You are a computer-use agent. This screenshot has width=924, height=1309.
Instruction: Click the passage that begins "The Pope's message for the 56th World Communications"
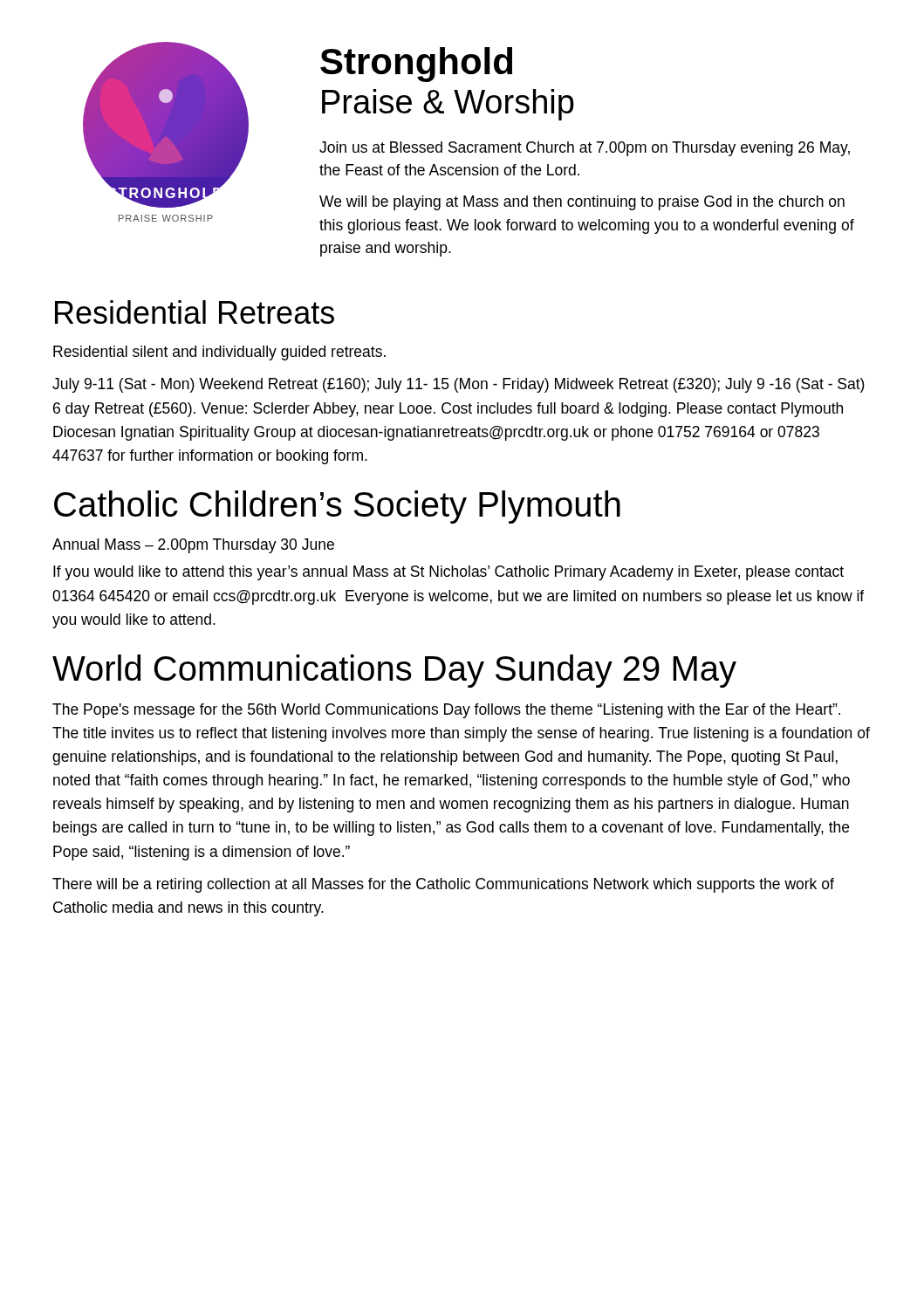tap(461, 780)
